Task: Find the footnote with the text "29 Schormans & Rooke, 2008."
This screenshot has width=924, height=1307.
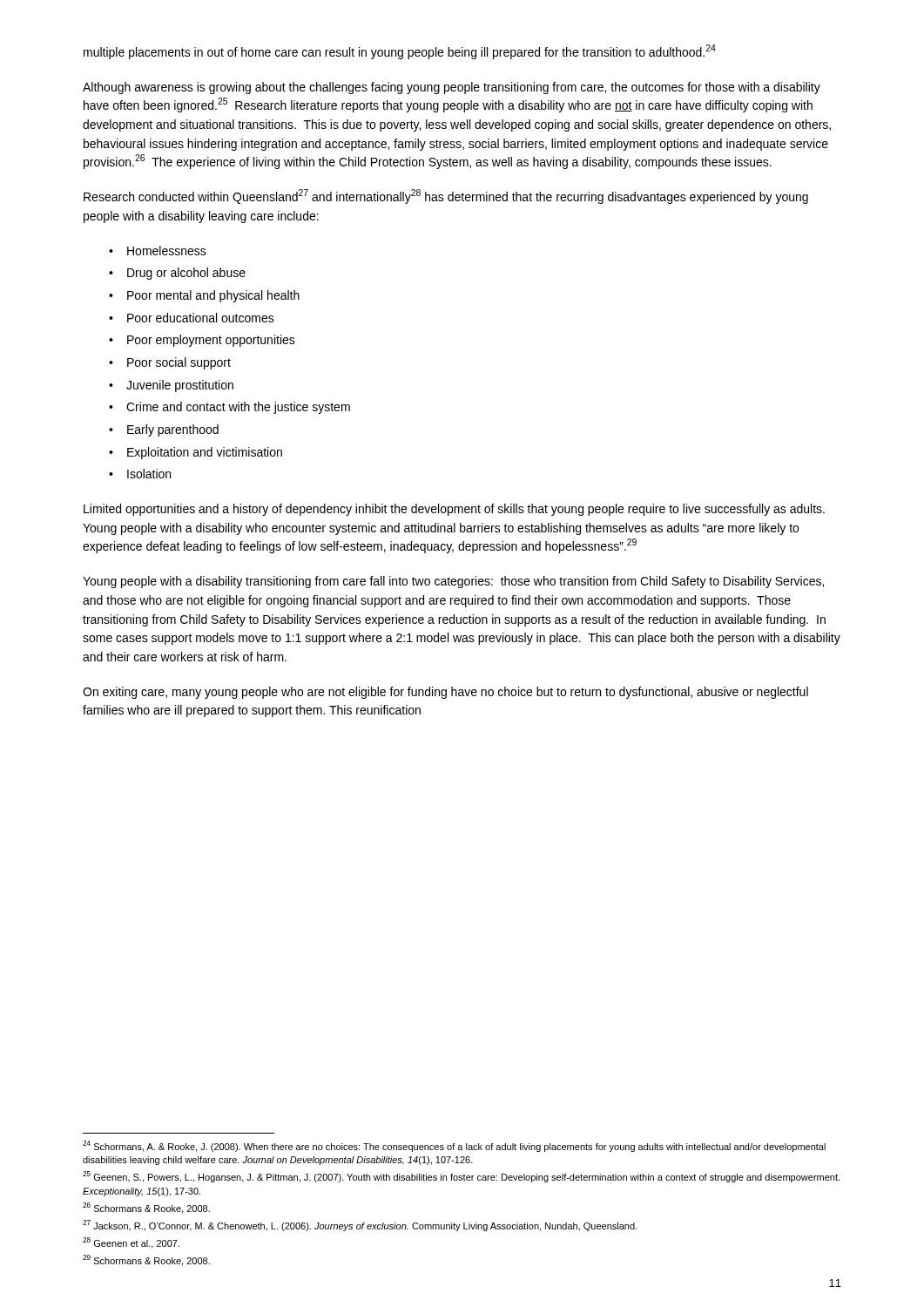Action: 147,1260
